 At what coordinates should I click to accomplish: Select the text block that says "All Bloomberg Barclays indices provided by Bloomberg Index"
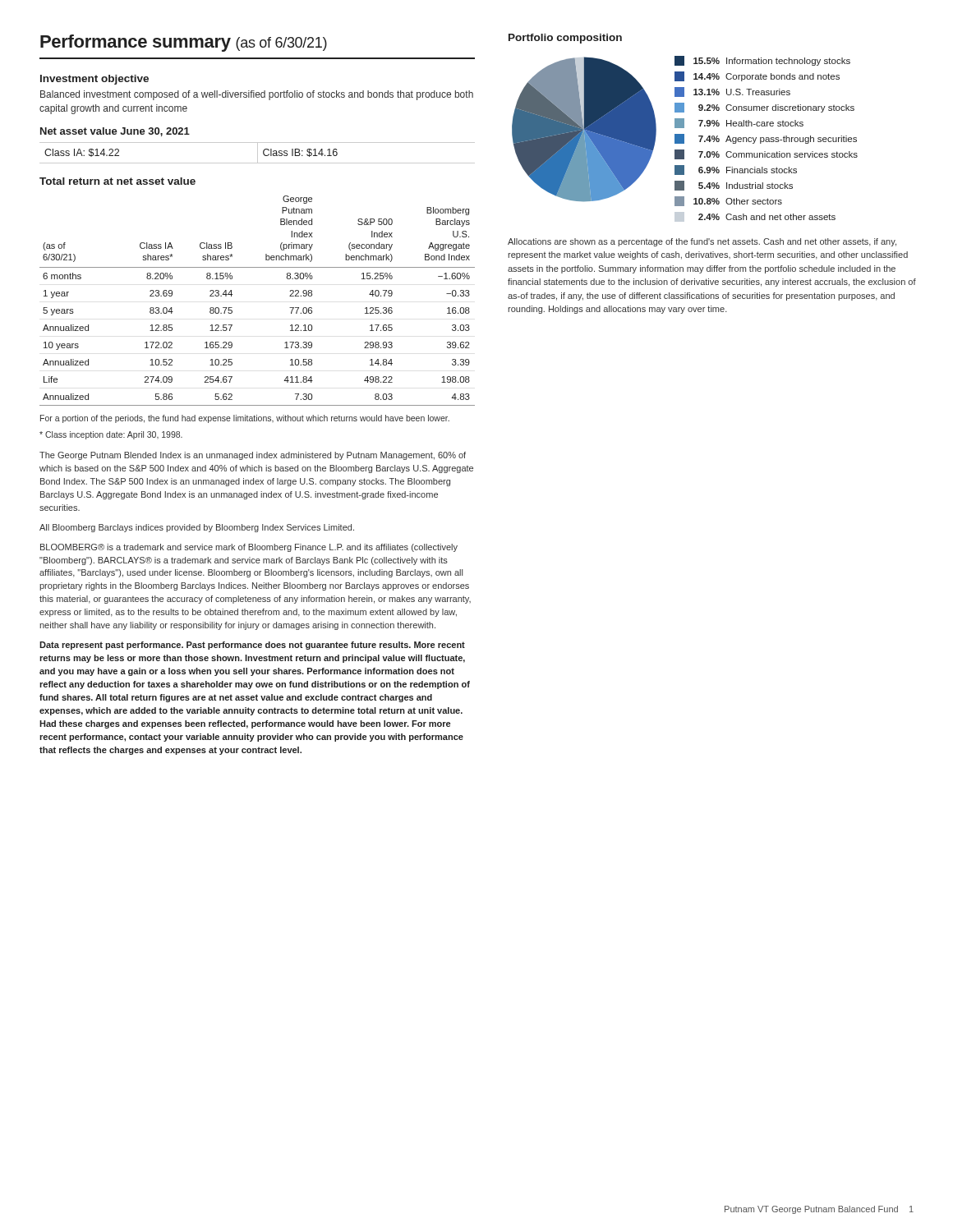tap(197, 527)
